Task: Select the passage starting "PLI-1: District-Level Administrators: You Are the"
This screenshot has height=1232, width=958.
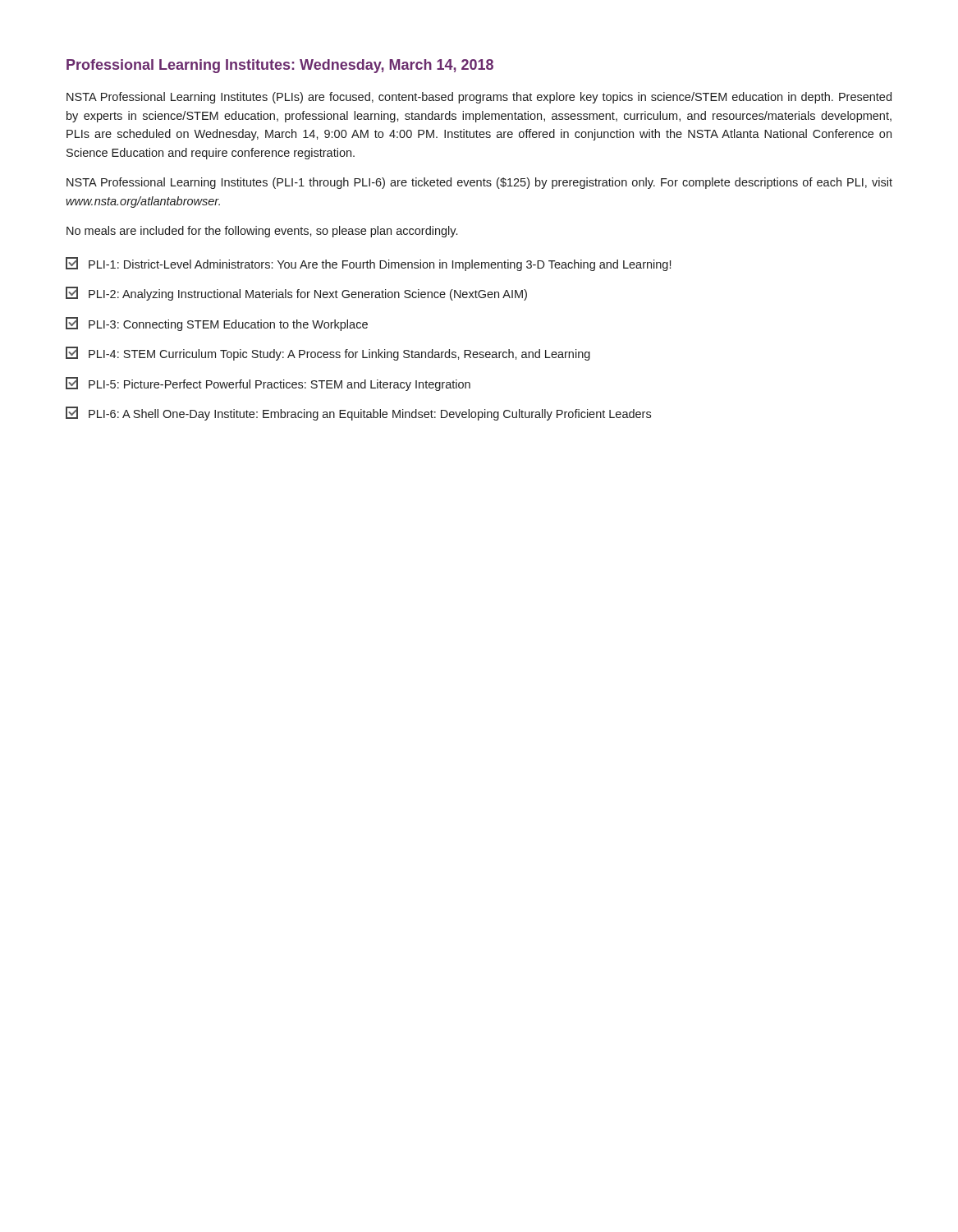Action: pos(479,264)
